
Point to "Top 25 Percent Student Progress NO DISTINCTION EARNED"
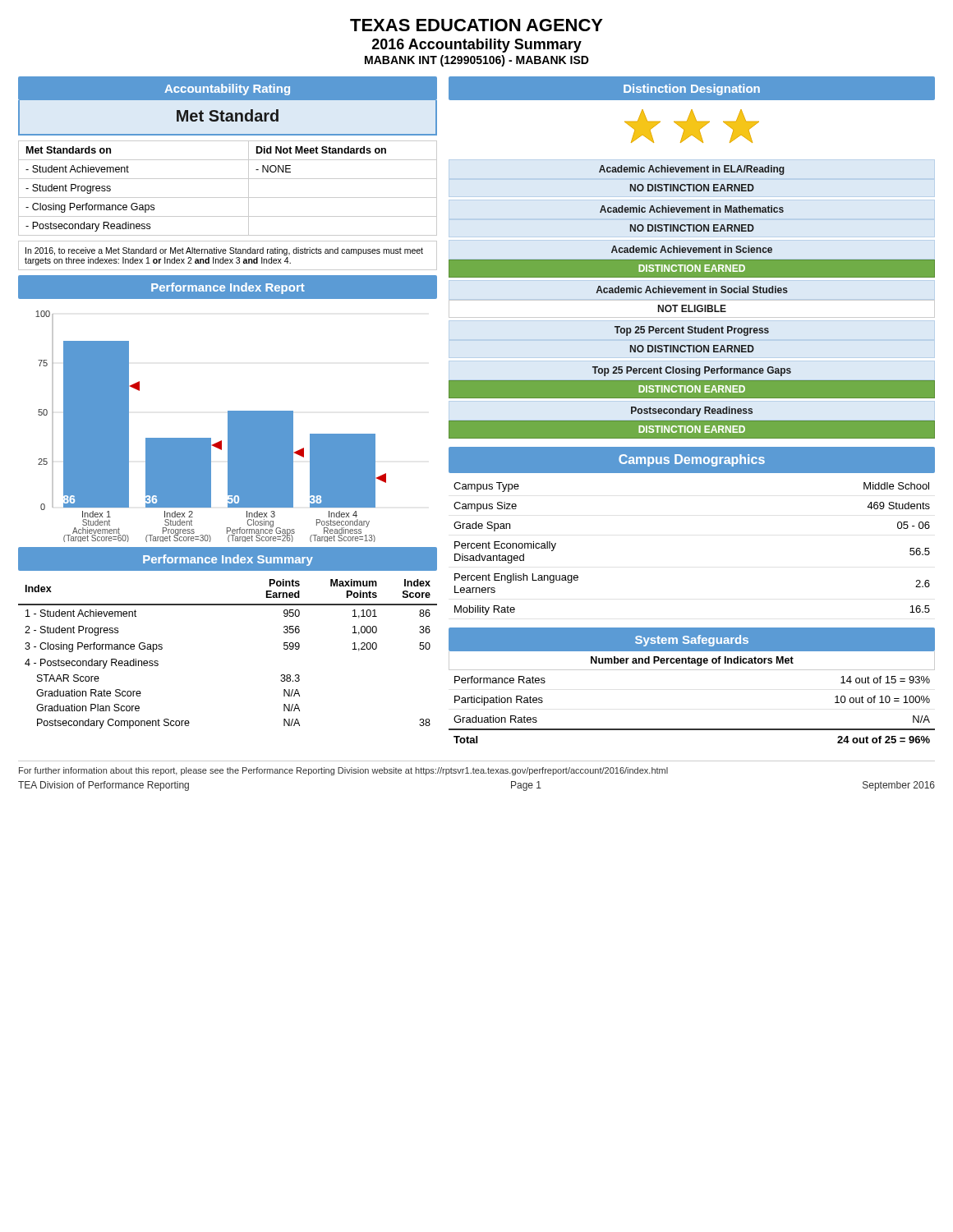(692, 339)
